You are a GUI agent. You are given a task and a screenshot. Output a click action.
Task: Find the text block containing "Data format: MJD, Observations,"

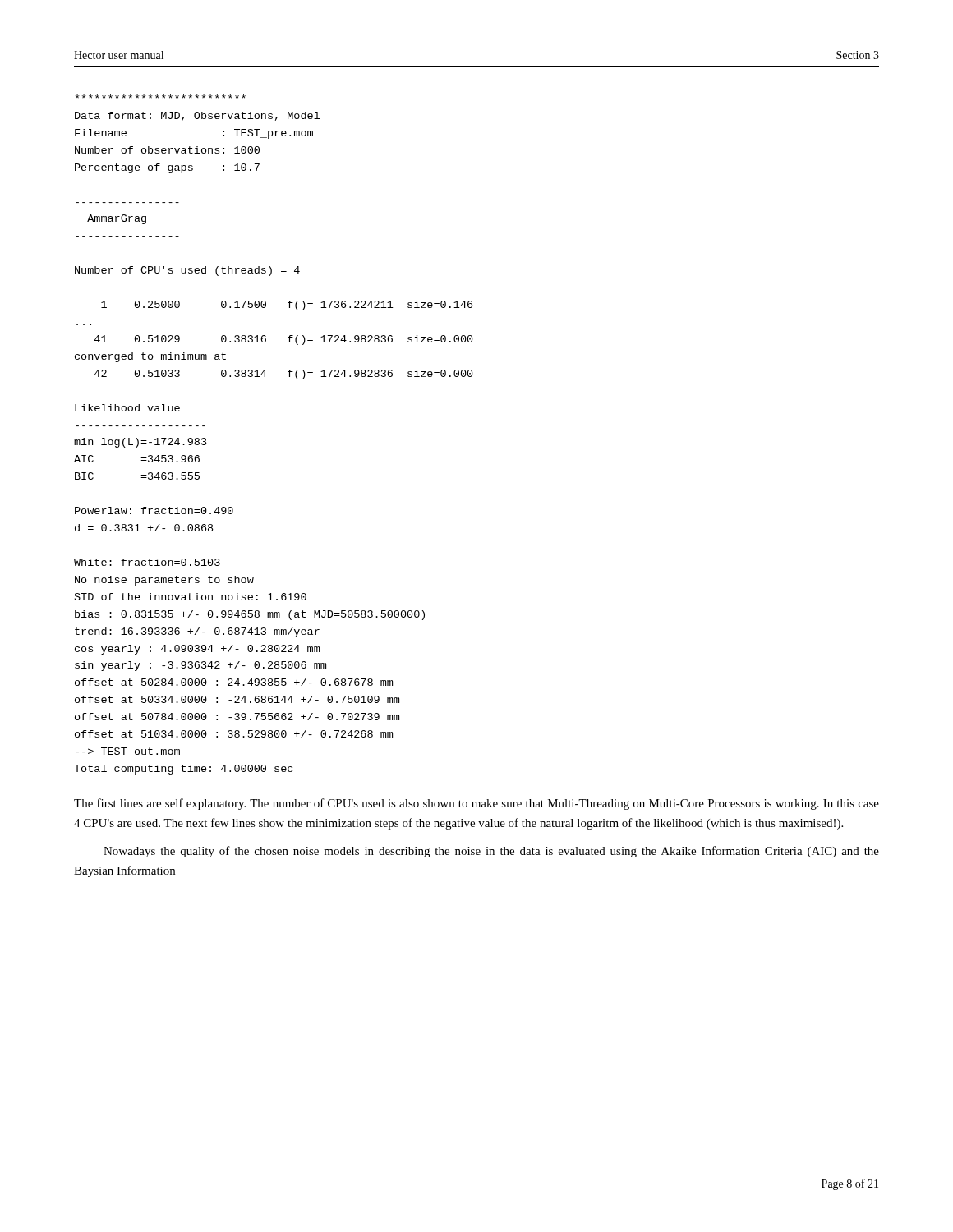pos(161,97)
